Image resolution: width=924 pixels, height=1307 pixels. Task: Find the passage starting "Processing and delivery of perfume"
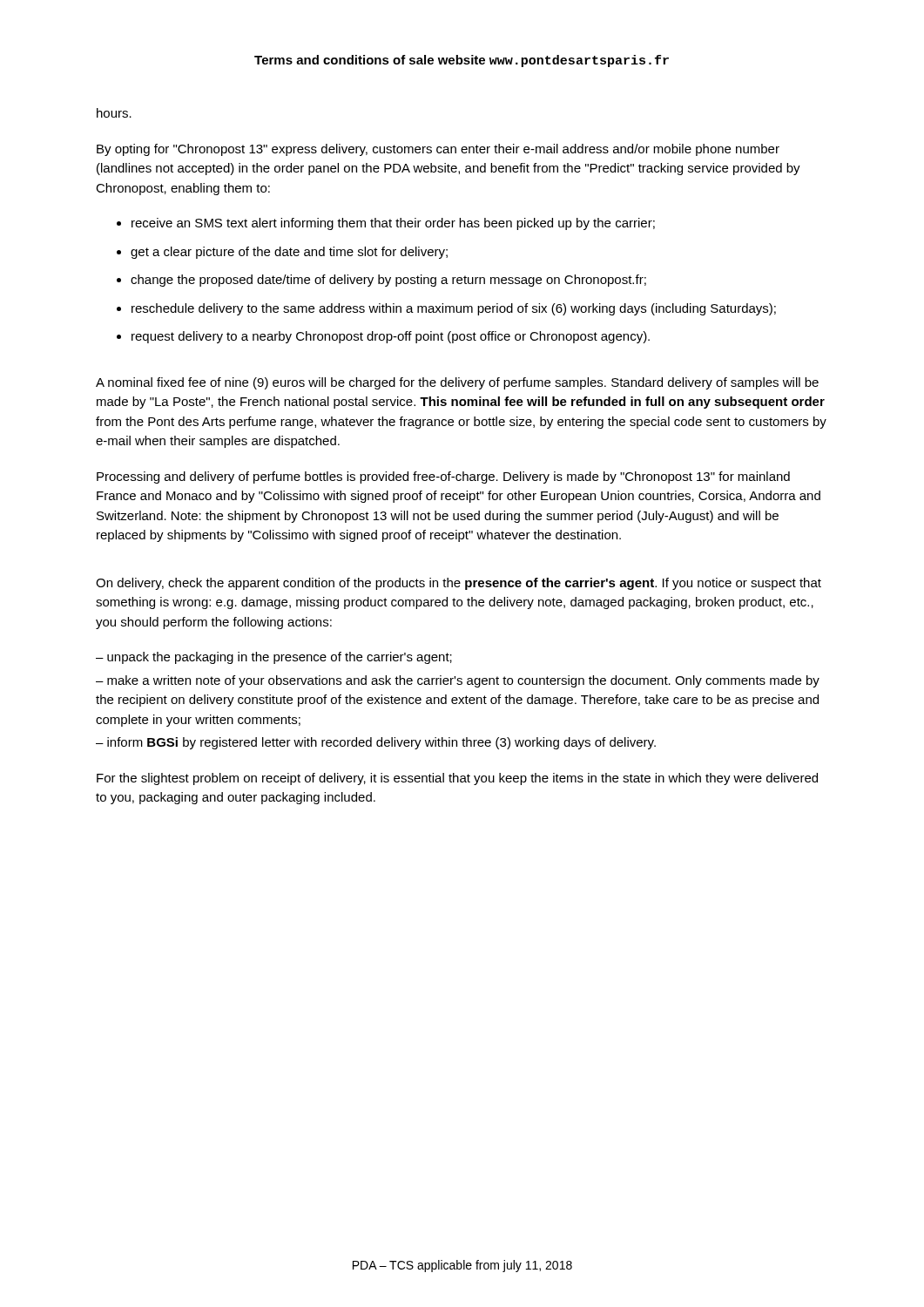(x=458, y=505)
